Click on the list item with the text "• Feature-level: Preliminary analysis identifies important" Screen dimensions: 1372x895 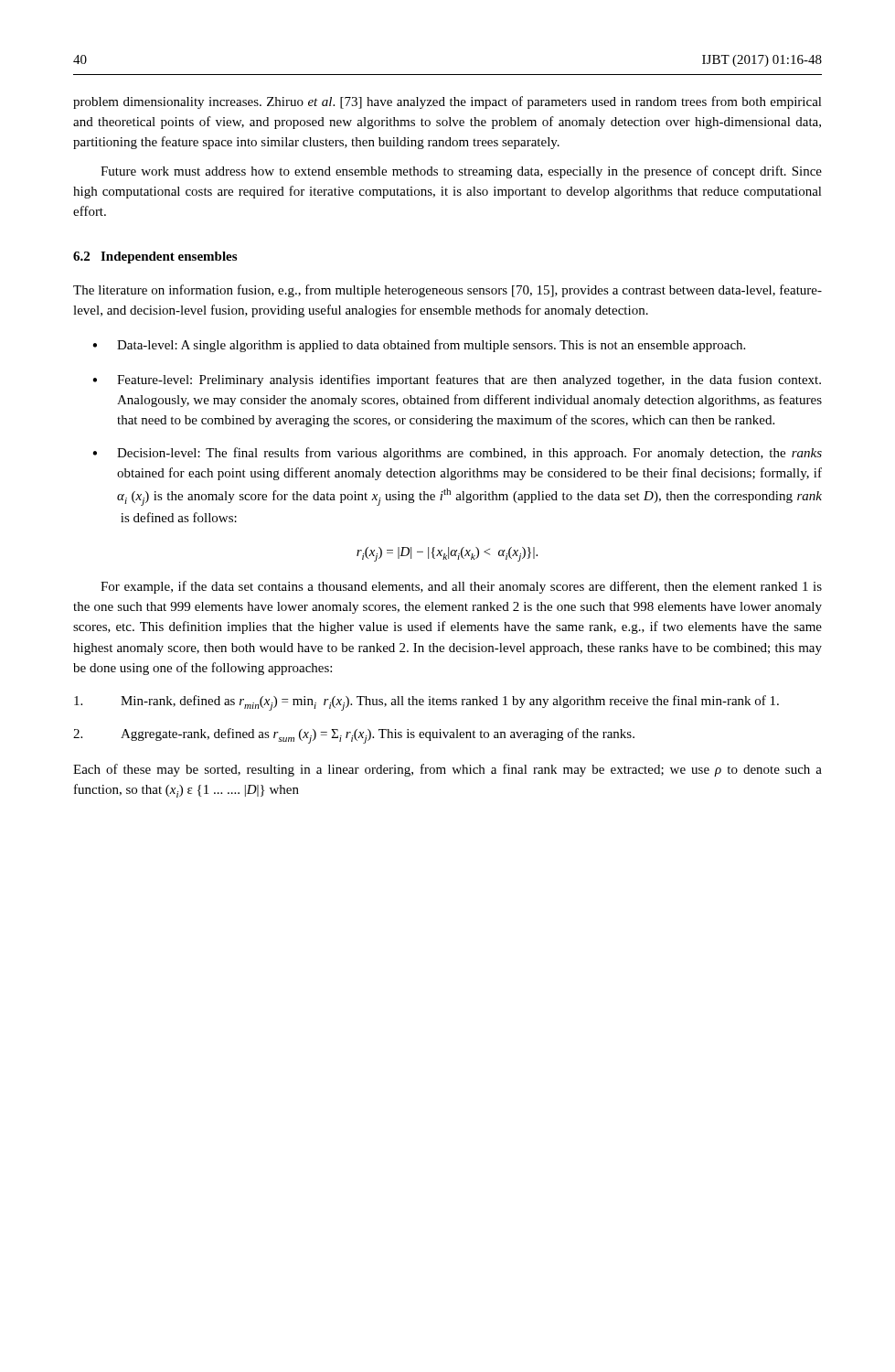(x=448, y=400)
